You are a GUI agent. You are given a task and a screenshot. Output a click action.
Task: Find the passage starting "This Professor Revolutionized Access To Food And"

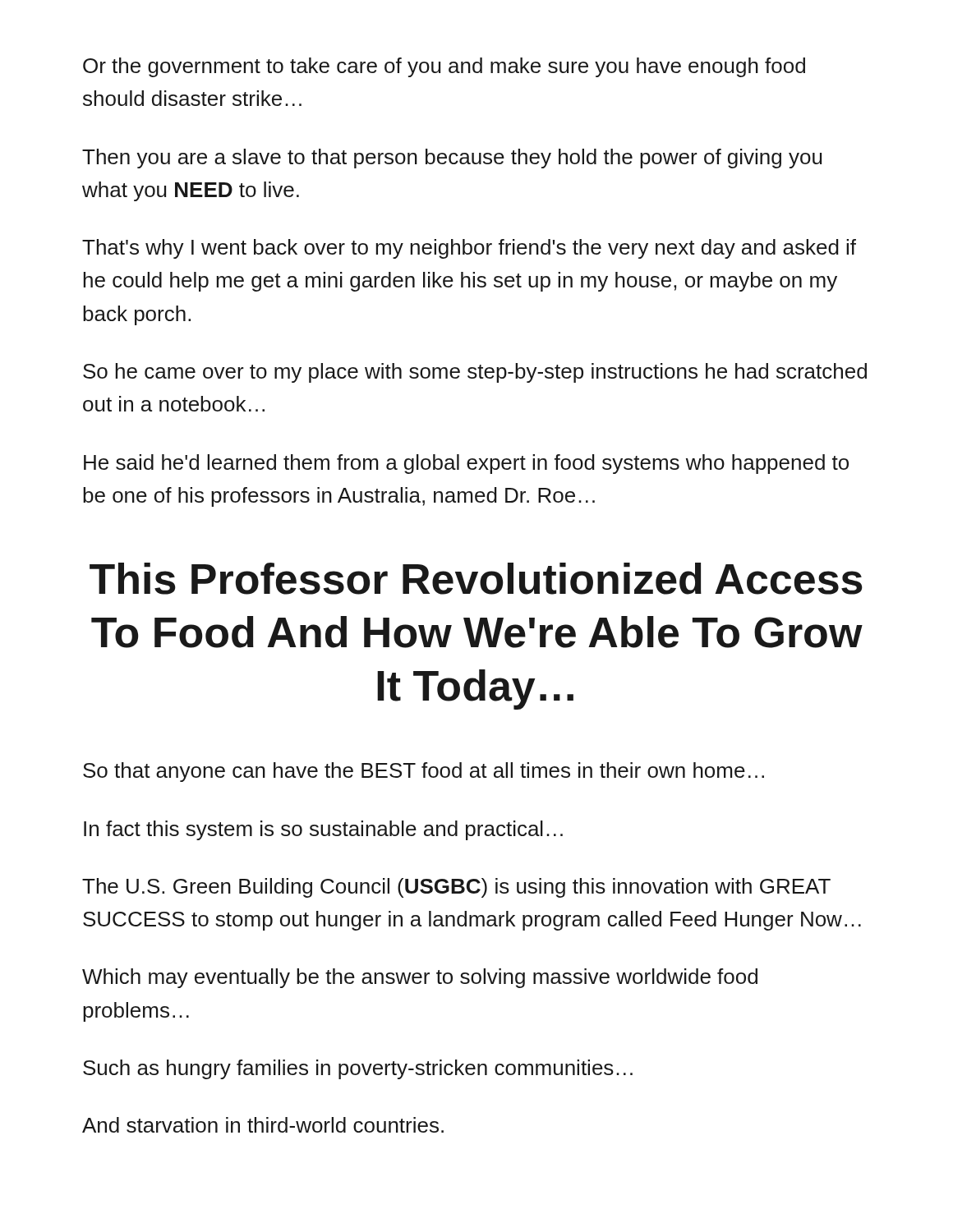click(x=476, y=633)
